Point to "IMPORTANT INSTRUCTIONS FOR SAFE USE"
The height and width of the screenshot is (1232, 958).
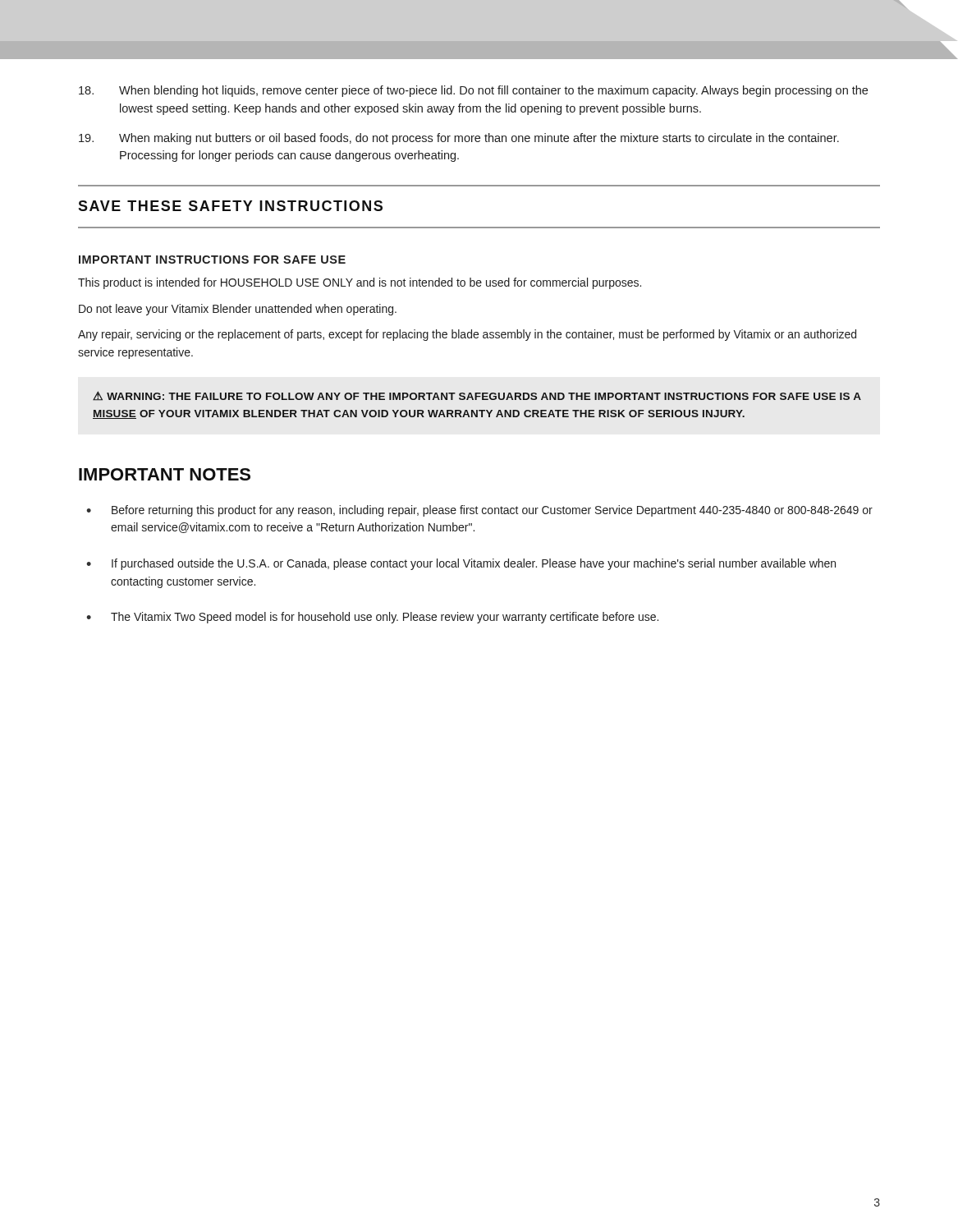click(x=212, y=260)
